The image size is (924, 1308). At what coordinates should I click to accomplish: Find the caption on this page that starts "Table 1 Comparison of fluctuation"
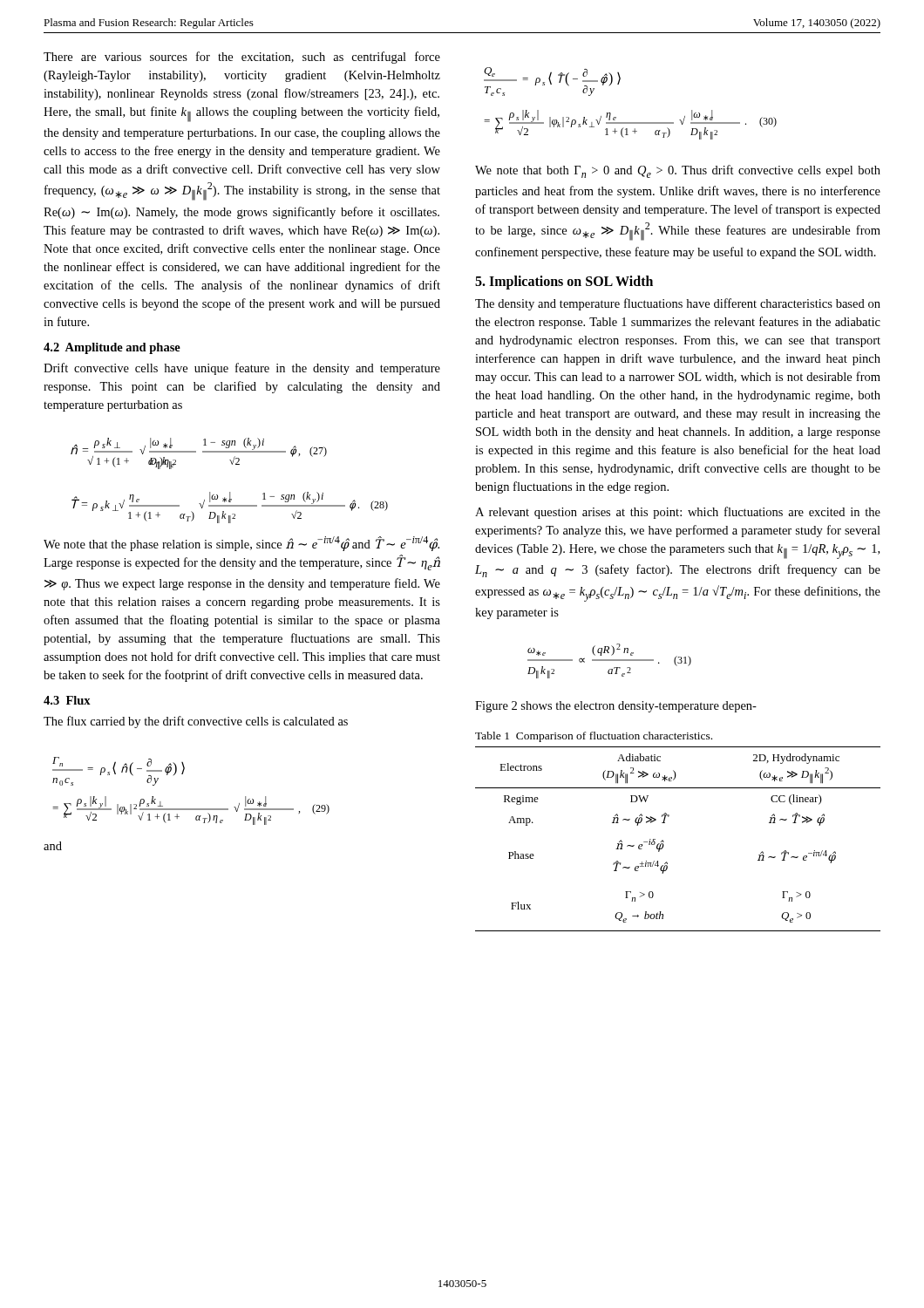pos(594,736)
